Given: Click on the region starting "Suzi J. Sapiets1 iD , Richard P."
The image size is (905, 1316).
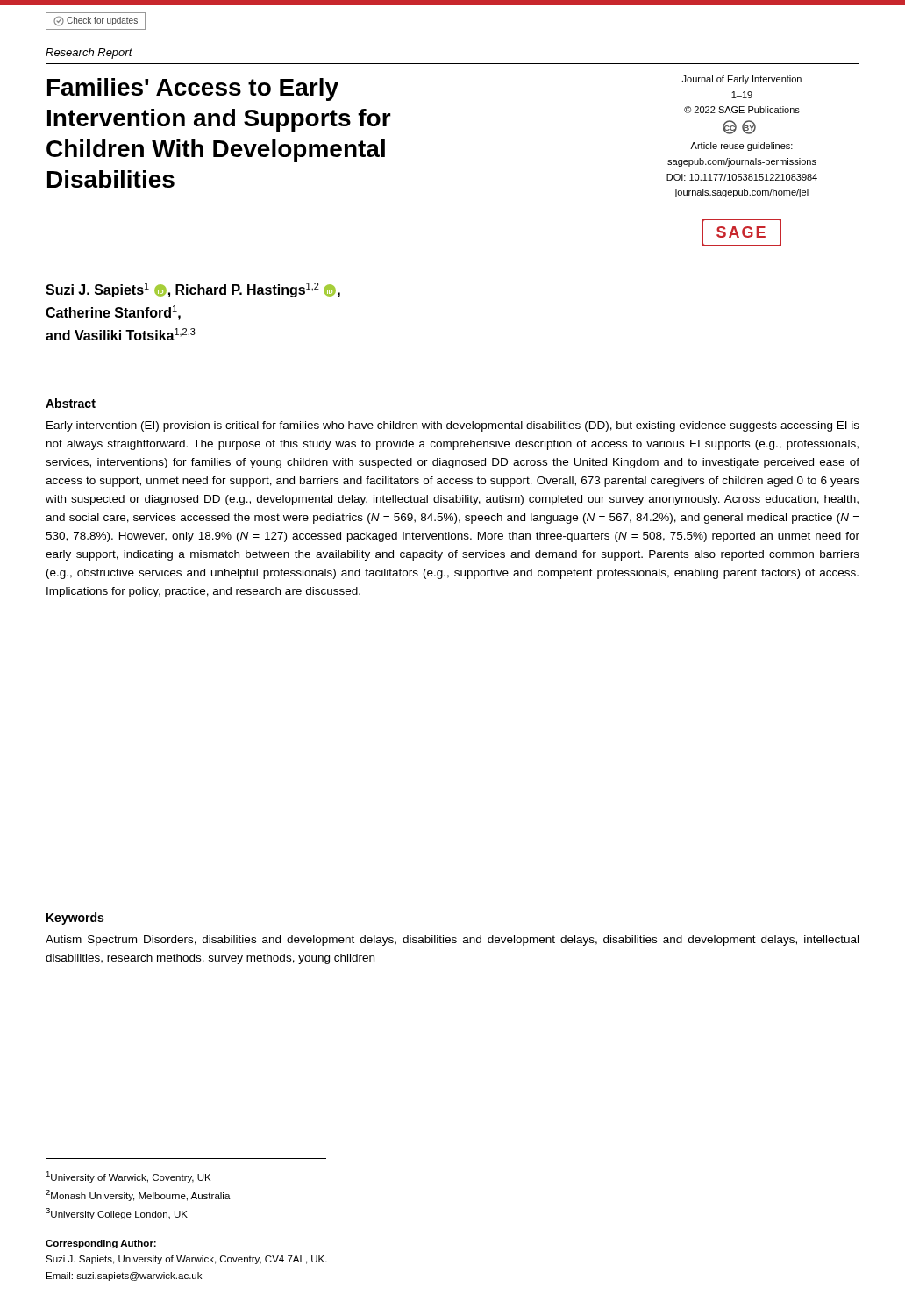Looking at the screenshot, I should point(193,290).
